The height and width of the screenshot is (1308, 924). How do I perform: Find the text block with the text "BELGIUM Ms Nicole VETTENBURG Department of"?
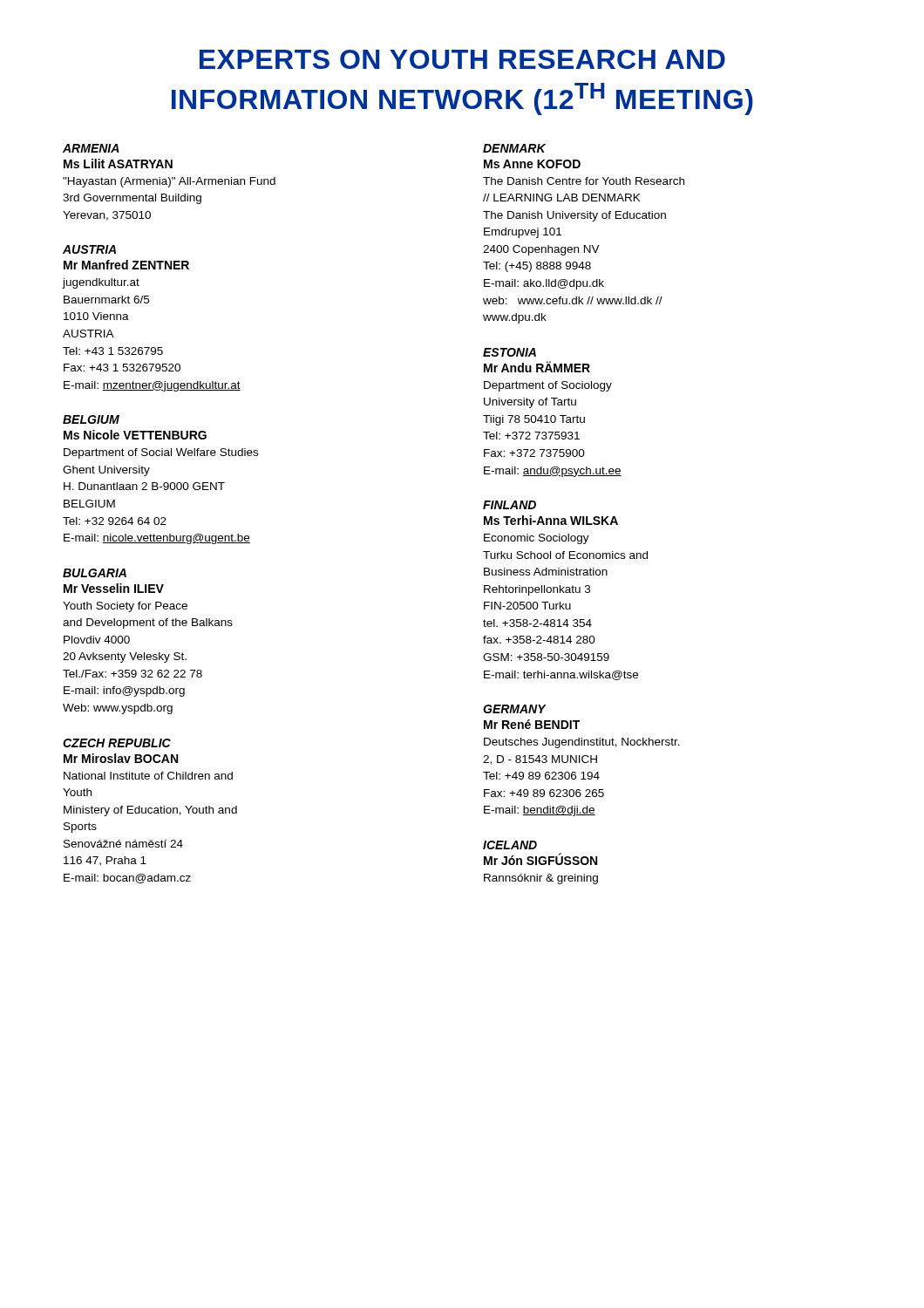point(91,419)
